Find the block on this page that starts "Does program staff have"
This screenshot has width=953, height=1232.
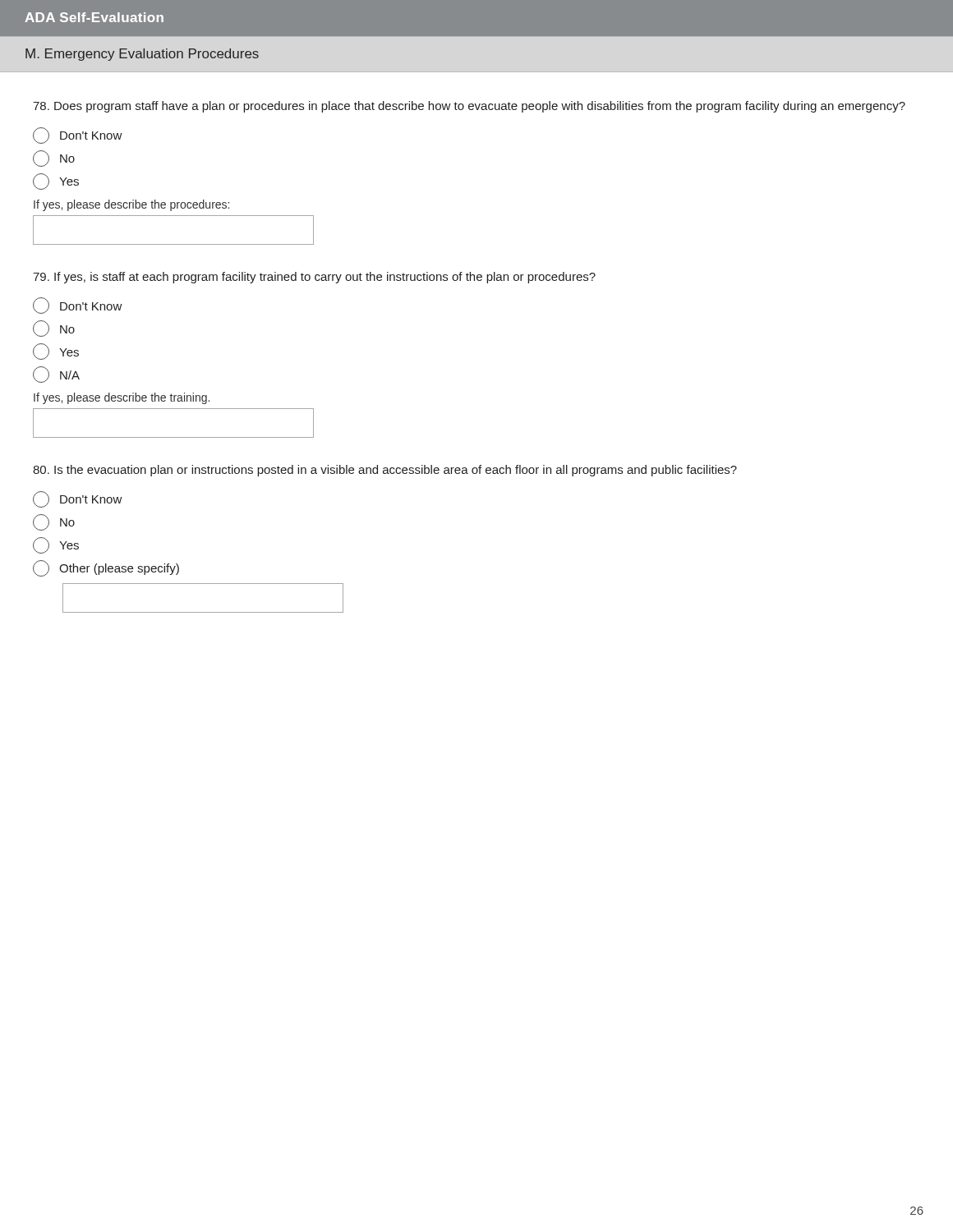469,106
